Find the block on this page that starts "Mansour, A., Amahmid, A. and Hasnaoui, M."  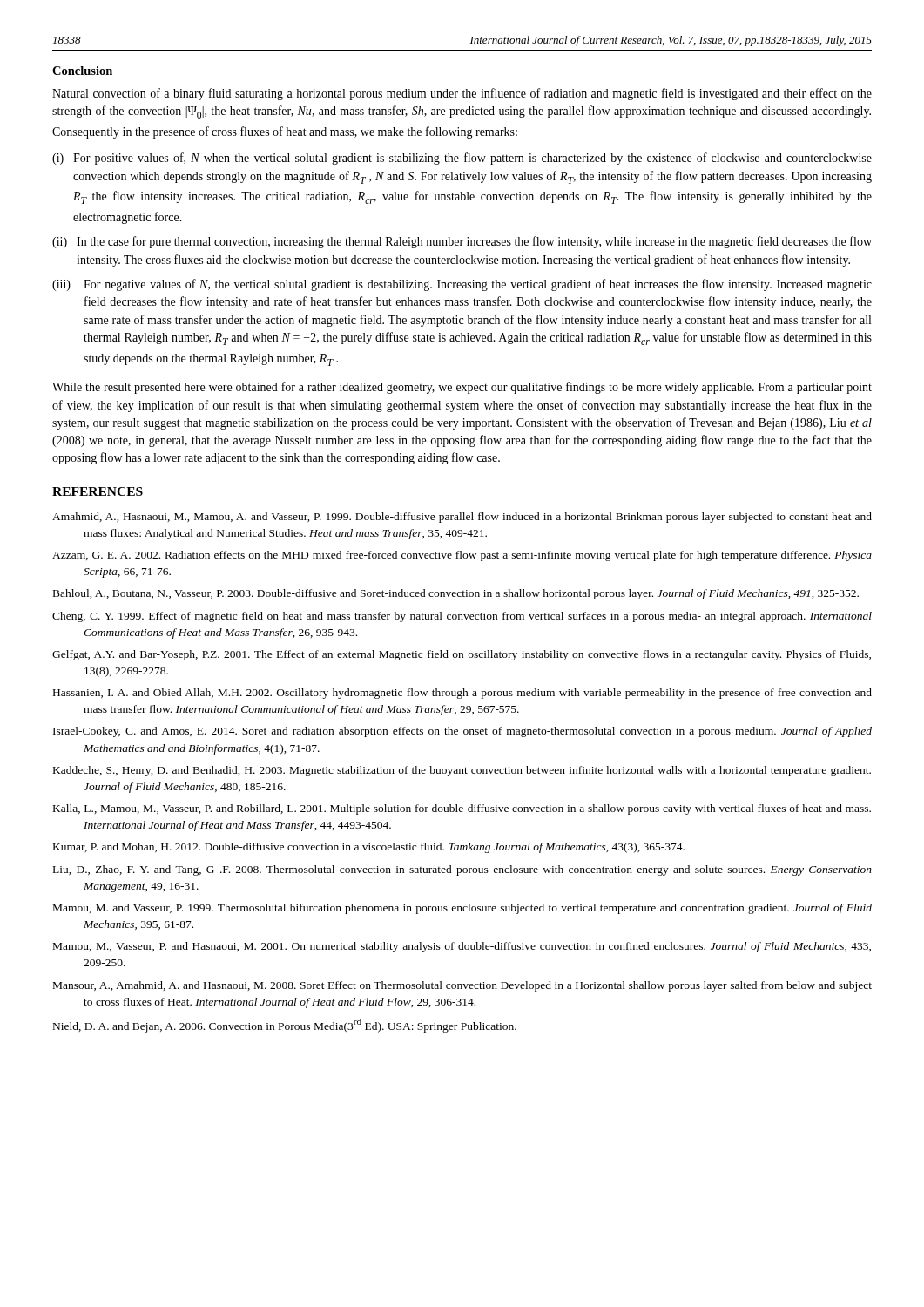pyautogui.click(x=462, y=993)
